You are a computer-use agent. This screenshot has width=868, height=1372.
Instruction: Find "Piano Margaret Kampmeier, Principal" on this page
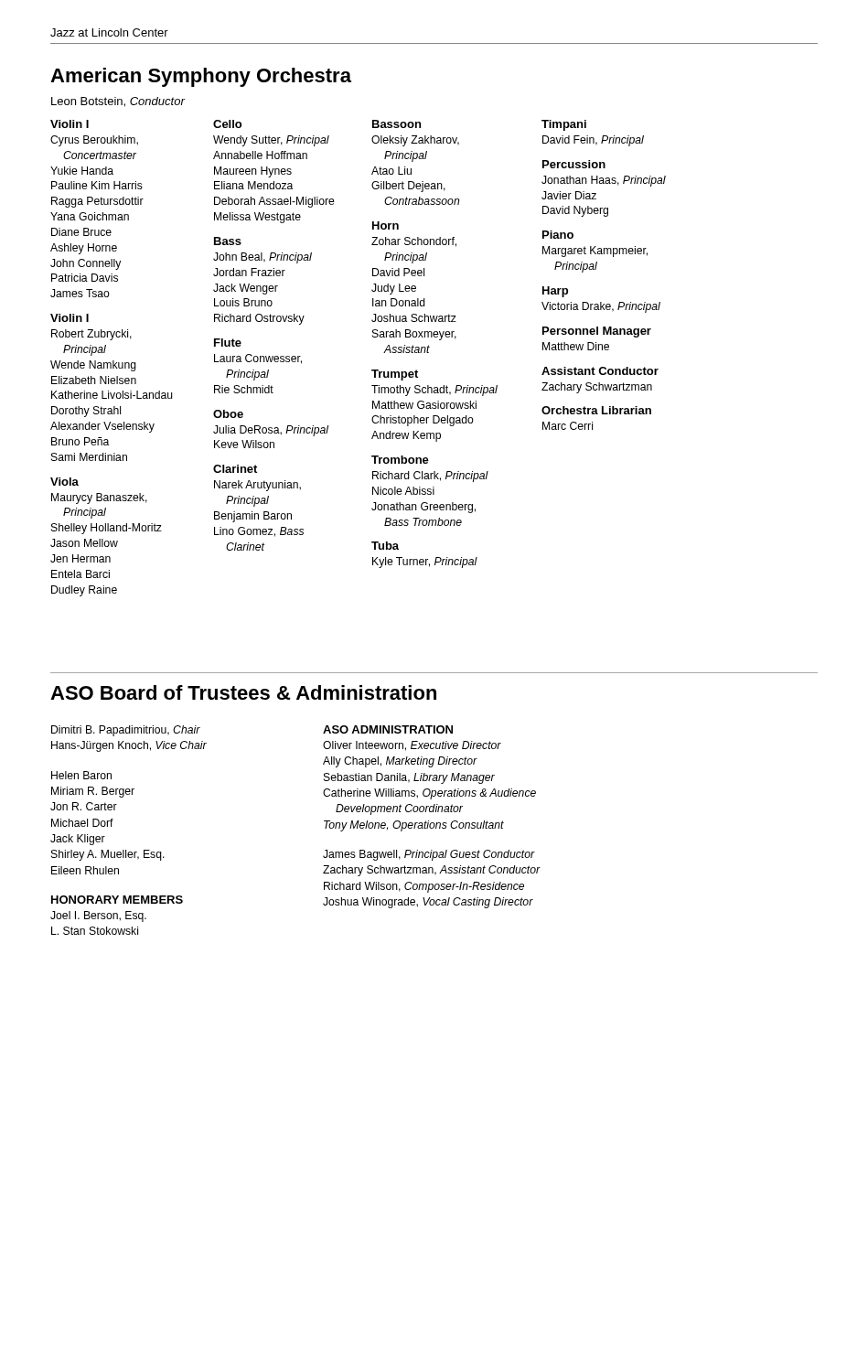point(624,251)
